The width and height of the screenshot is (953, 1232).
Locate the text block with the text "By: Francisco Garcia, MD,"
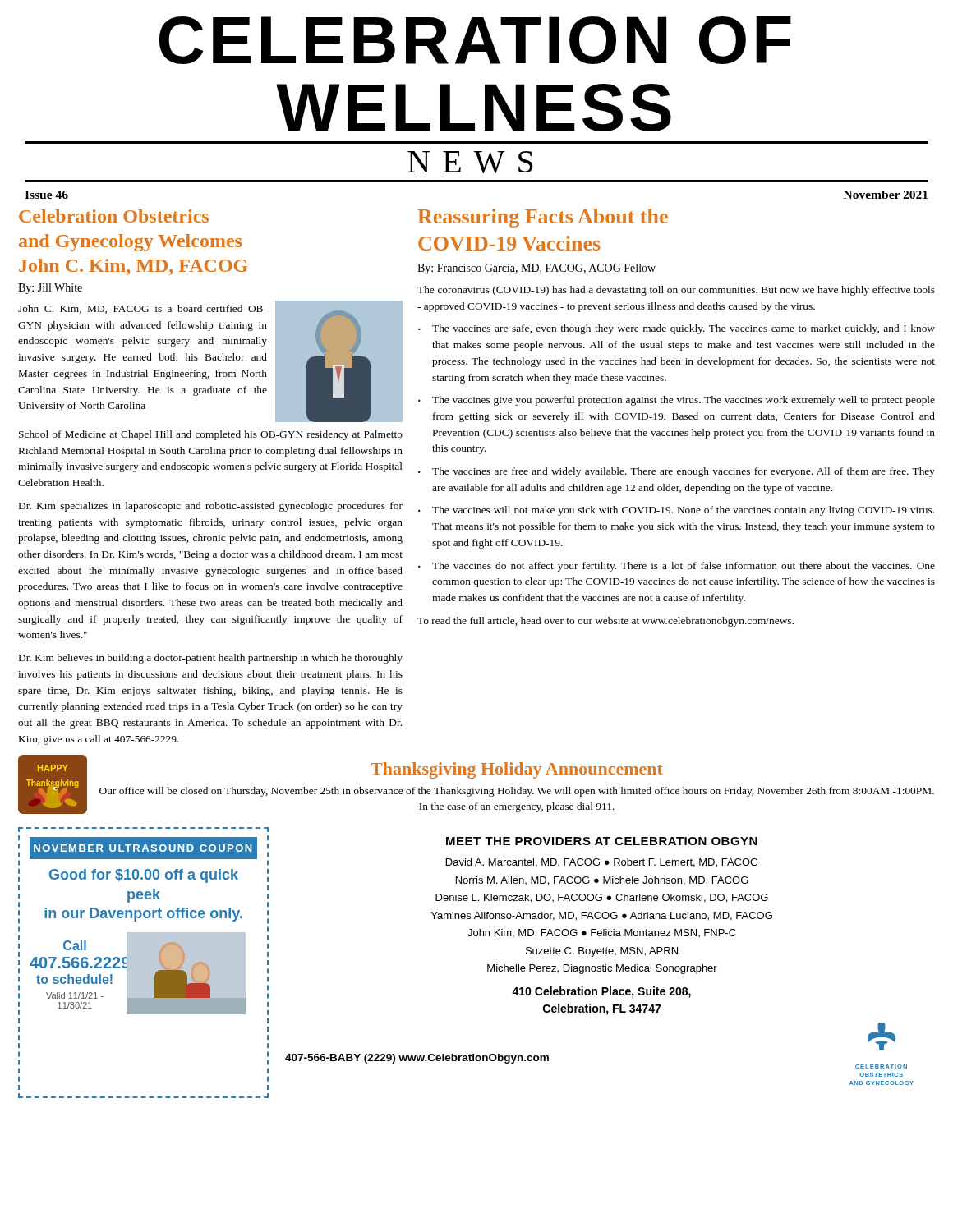tap(537, 268)
